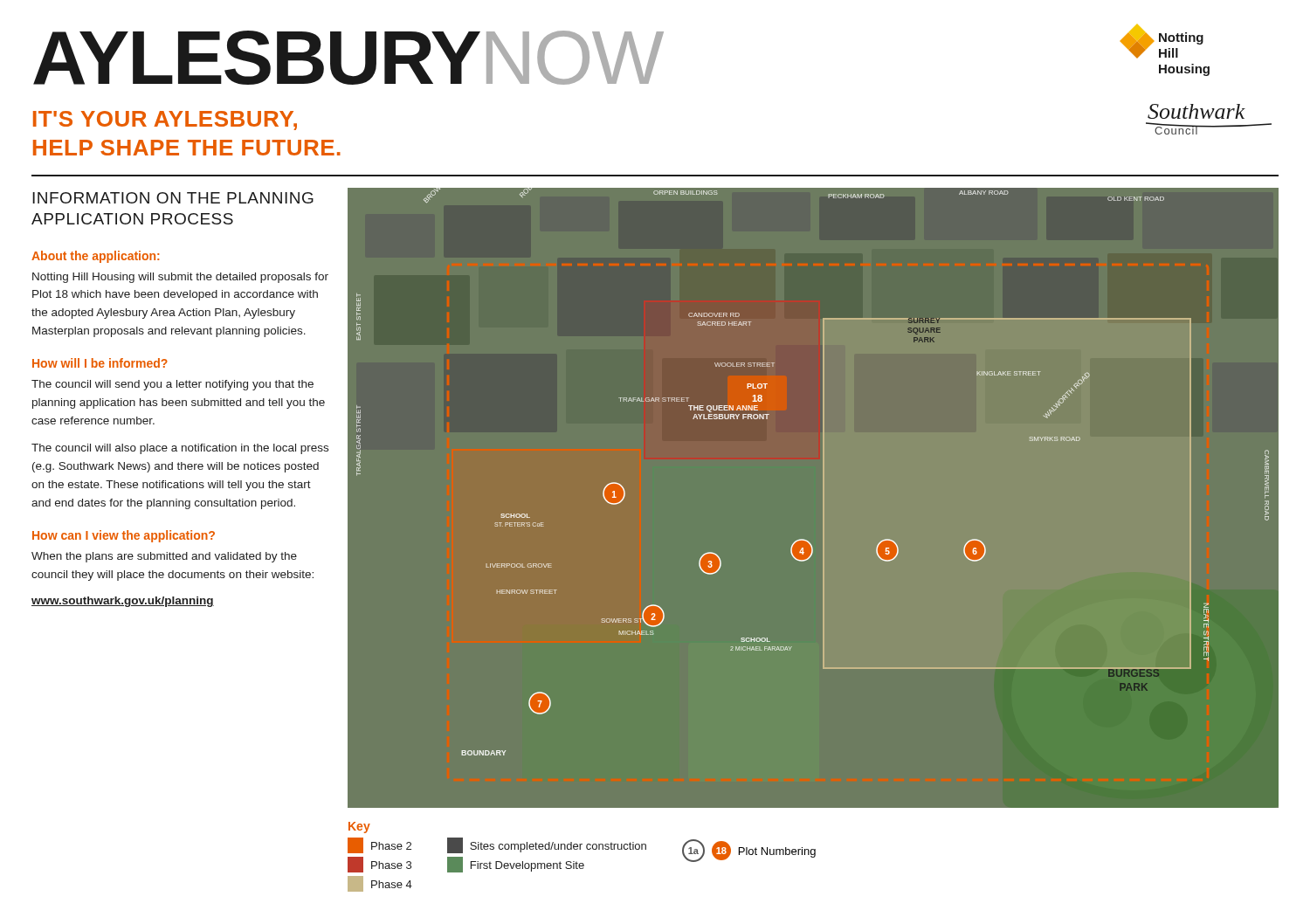Point to the passage starting "Notting Hill Housing will submit the"
Screen dimensions: 924x1310
coord(182,304)
